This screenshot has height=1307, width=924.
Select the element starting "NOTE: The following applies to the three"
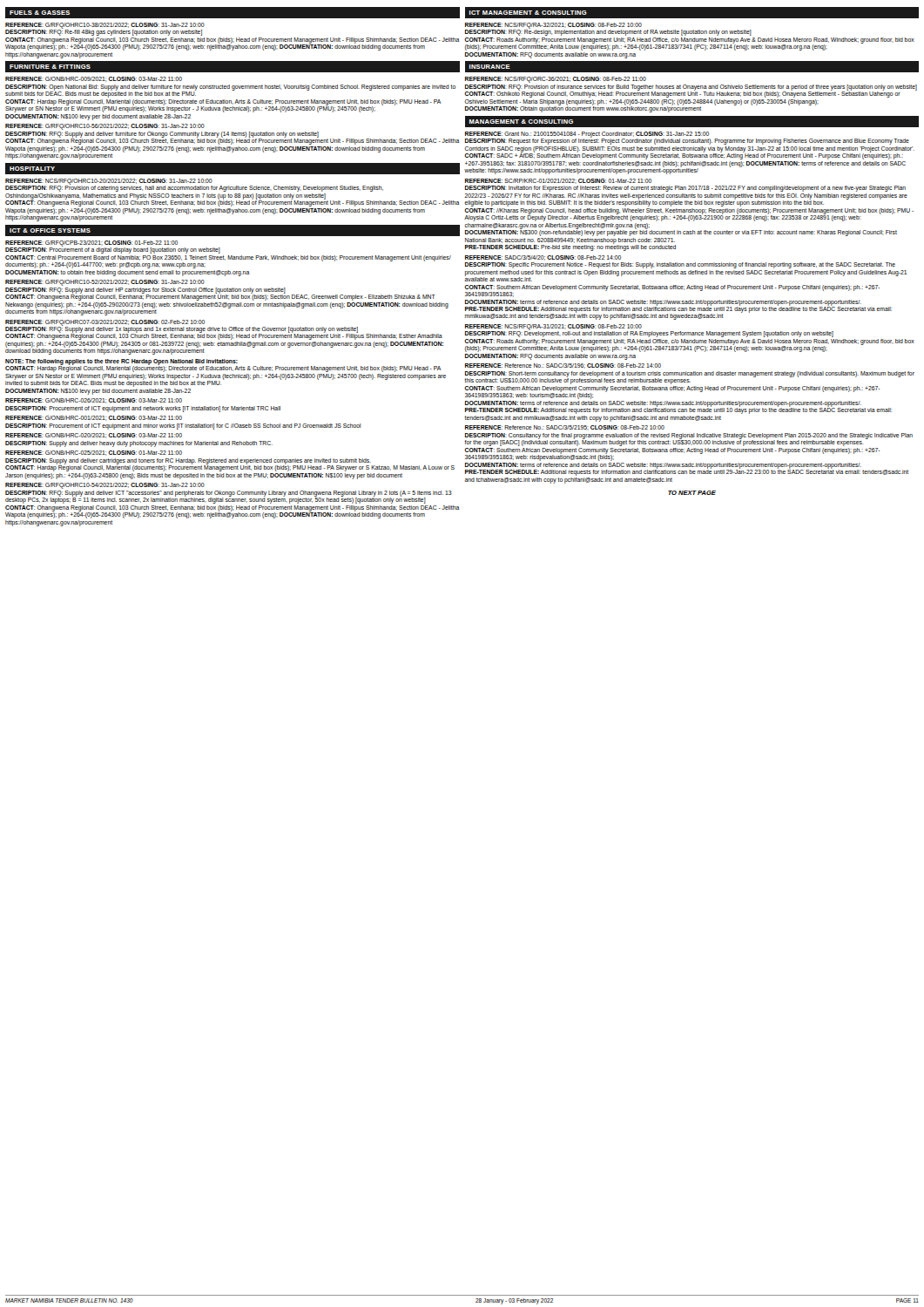point(226,376)
